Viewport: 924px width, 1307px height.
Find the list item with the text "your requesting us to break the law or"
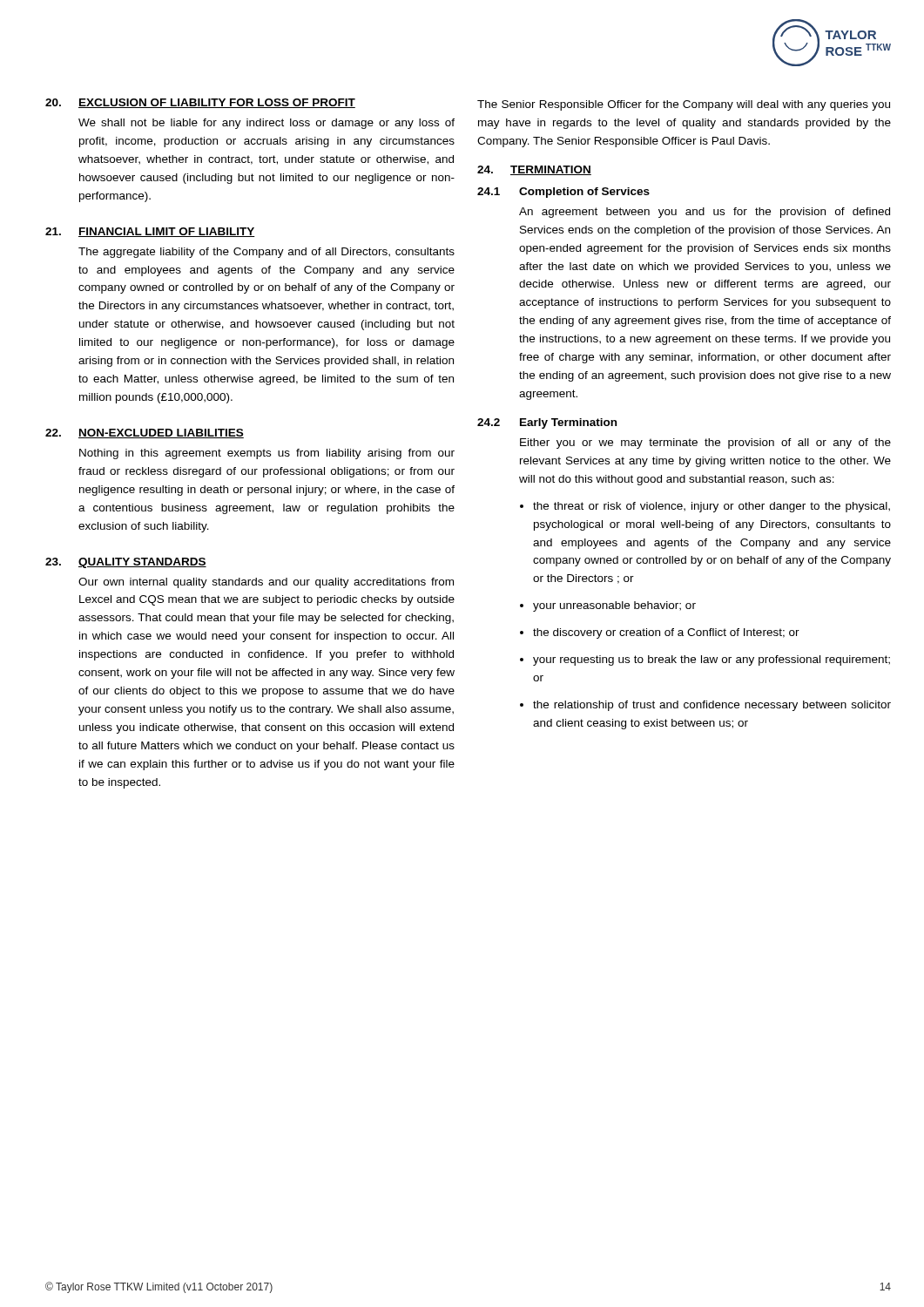[x=712, y=668]
